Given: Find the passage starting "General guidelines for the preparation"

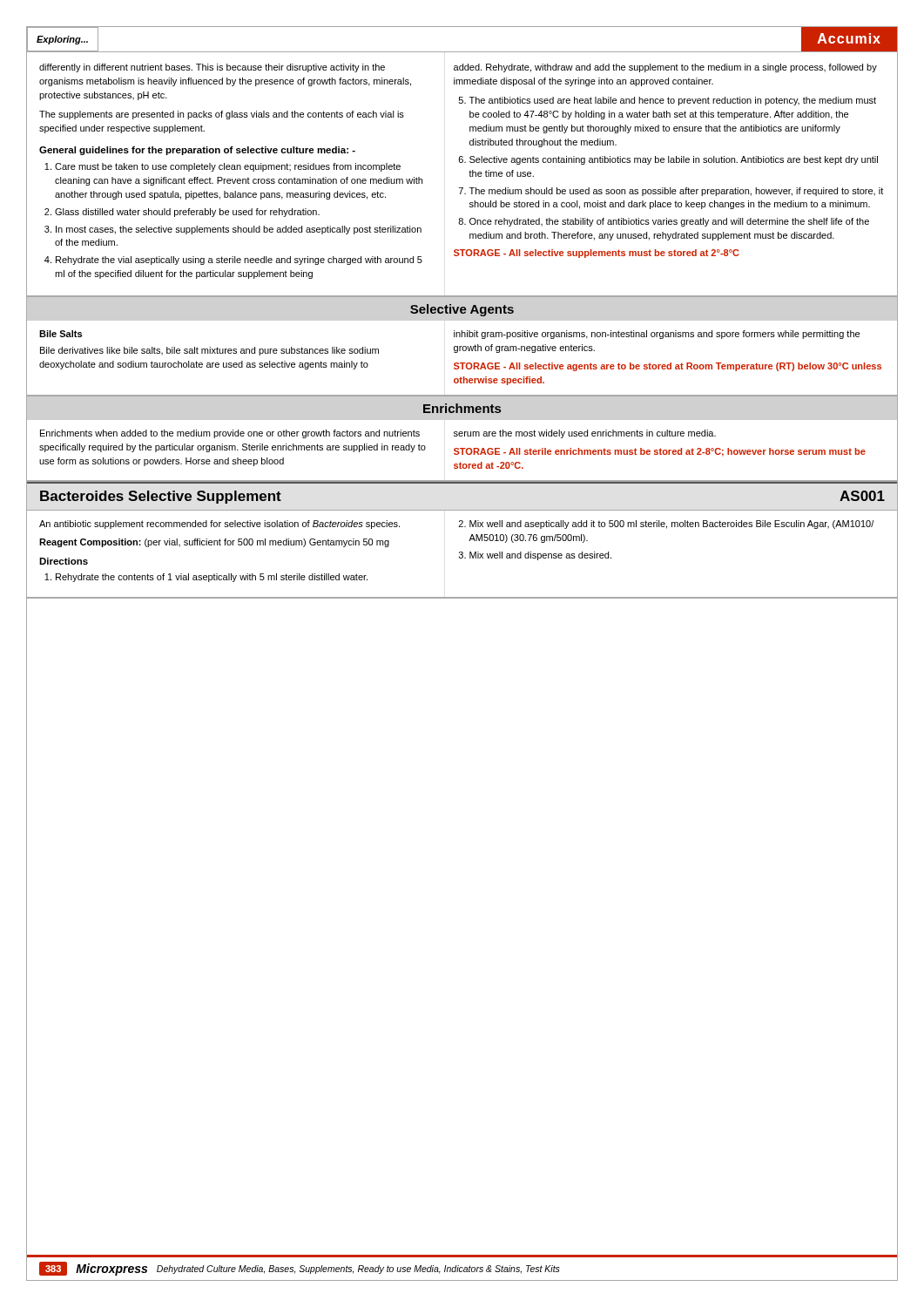Looking at the screenshot, I should coord(235,150).
